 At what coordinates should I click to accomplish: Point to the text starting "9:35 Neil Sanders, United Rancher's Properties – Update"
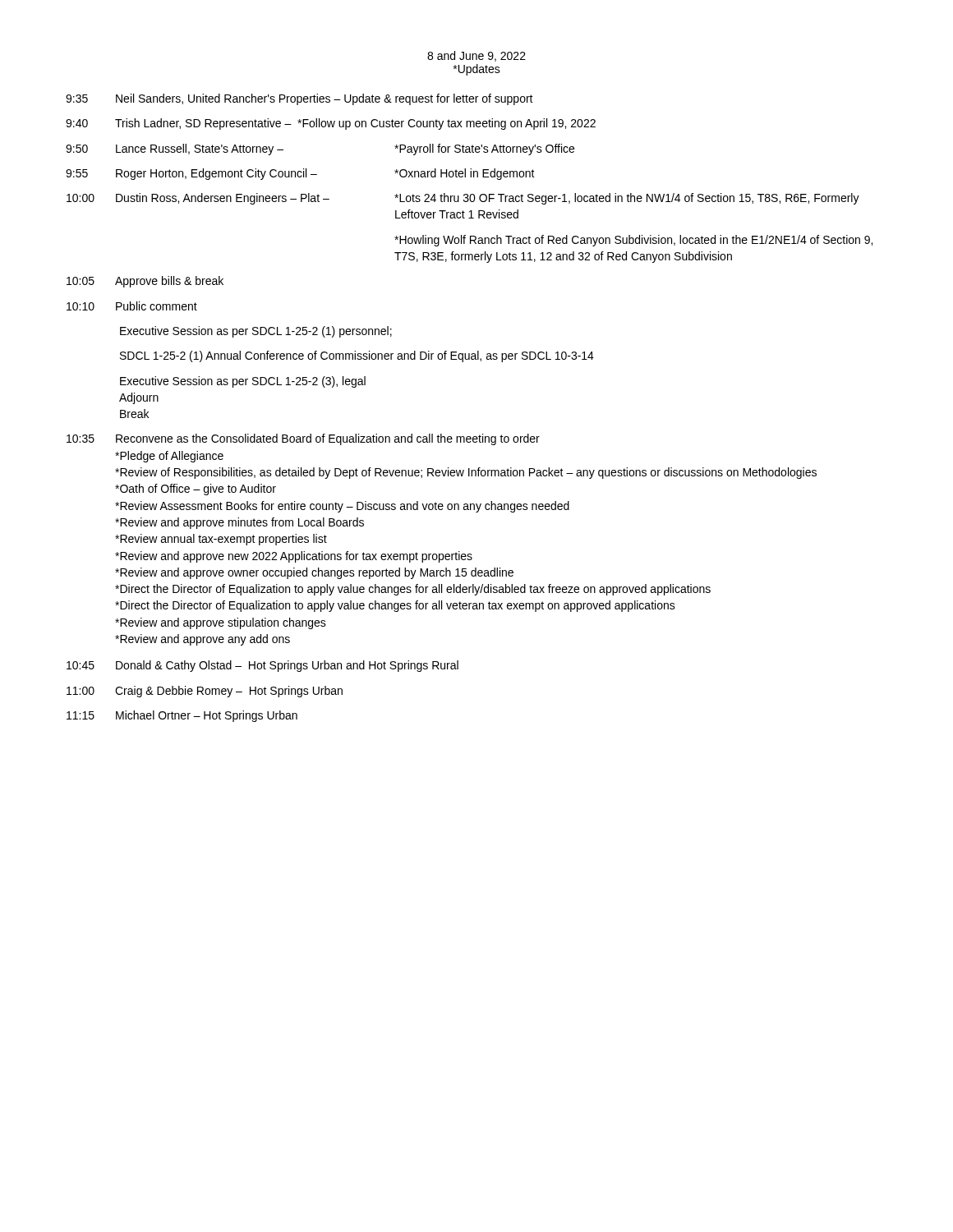point(476,99)
